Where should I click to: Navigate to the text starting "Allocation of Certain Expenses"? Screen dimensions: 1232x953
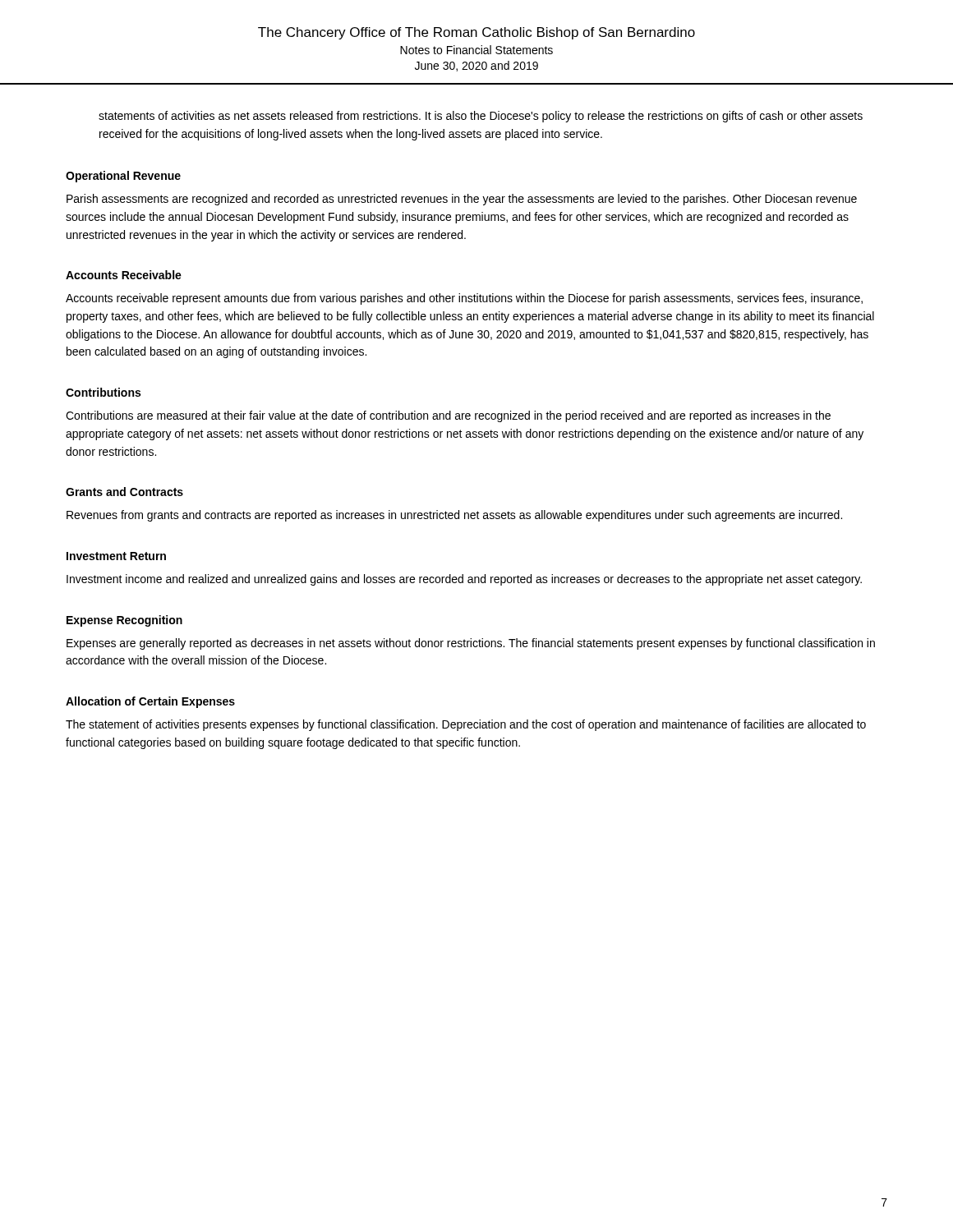150,701
